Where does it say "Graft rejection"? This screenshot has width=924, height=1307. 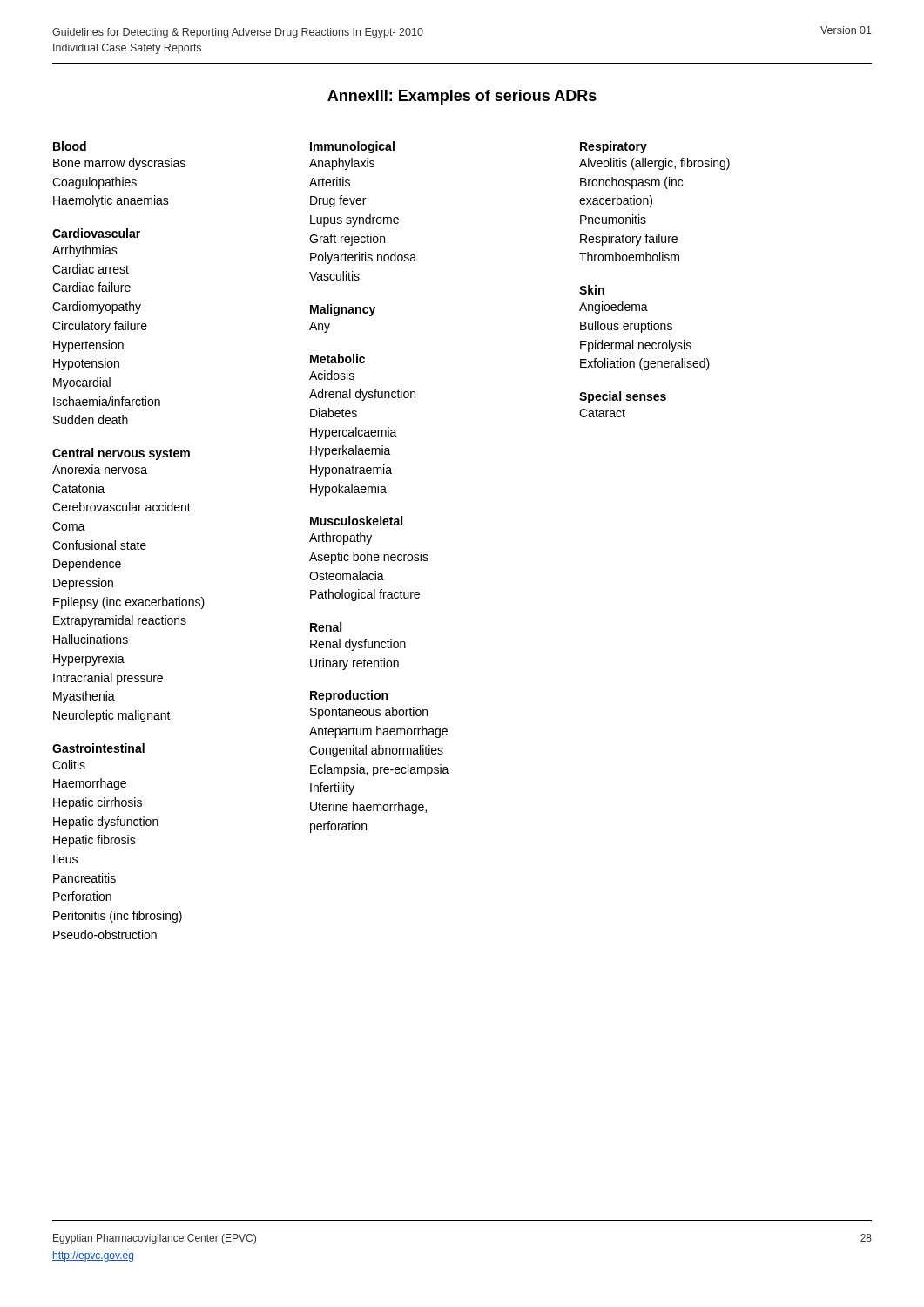(347, 239)
